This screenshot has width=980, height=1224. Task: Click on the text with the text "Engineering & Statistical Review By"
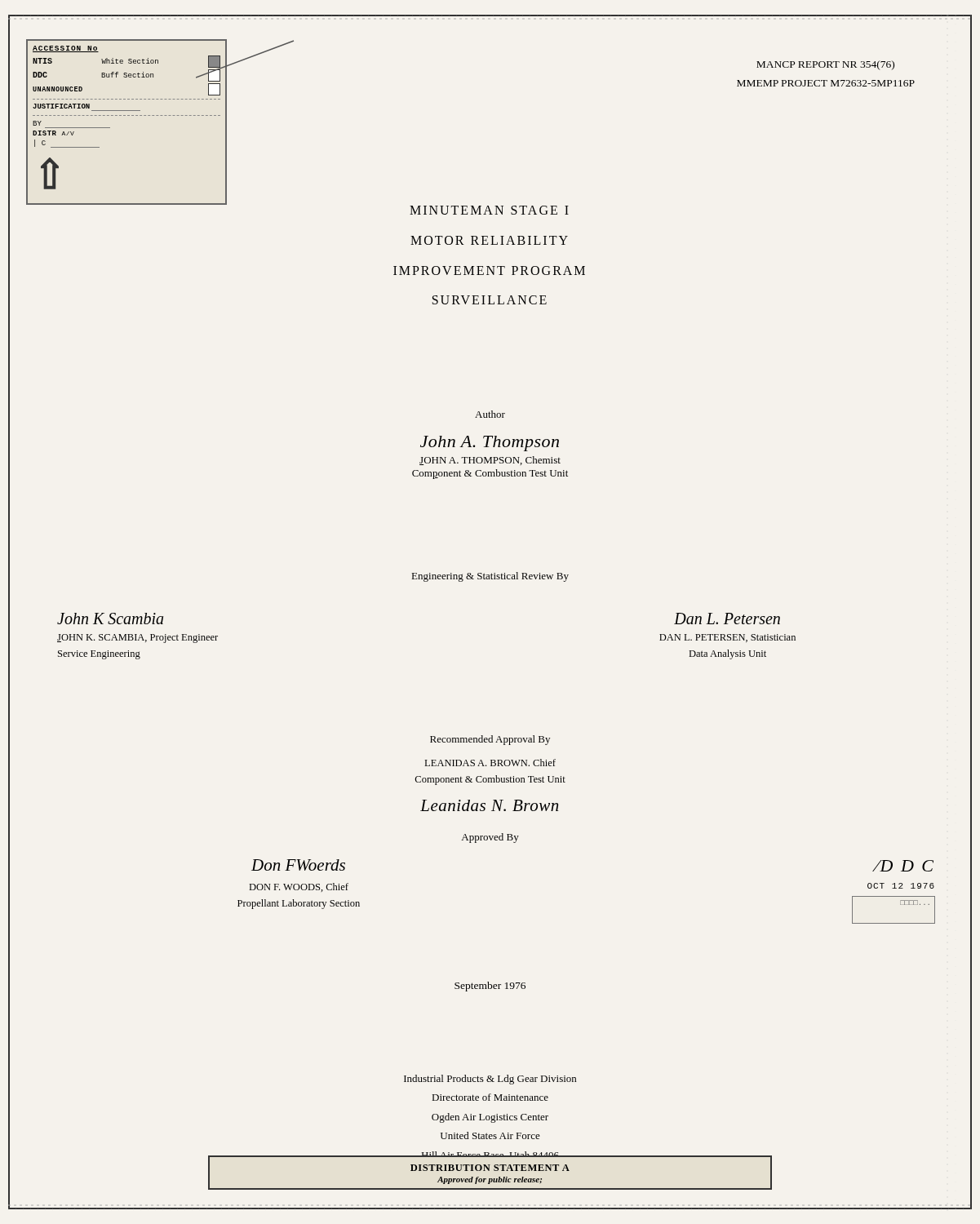pyautogui.click(x=490, y=576)
